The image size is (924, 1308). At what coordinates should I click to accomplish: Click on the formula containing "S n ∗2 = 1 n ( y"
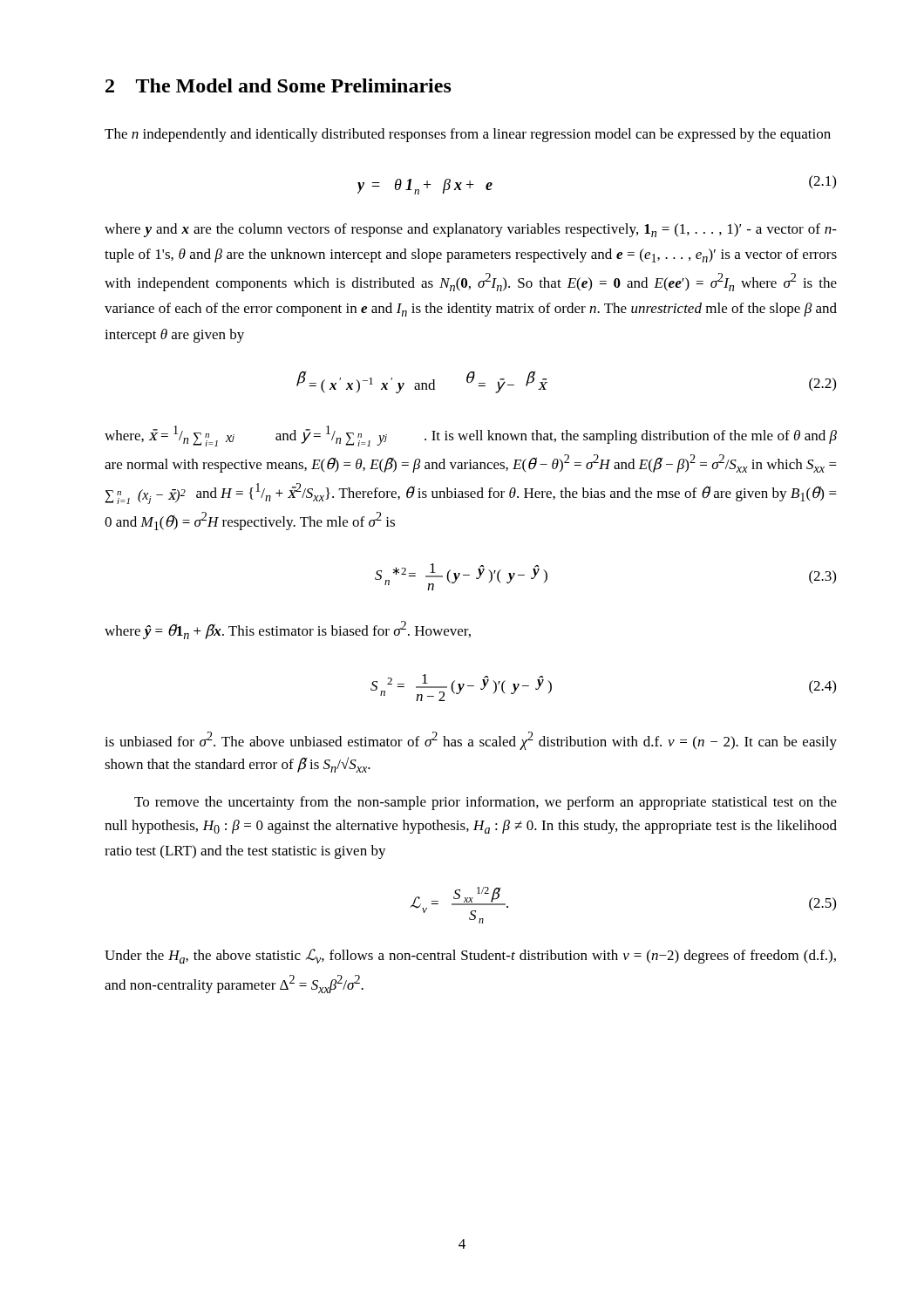click(448, 577)
